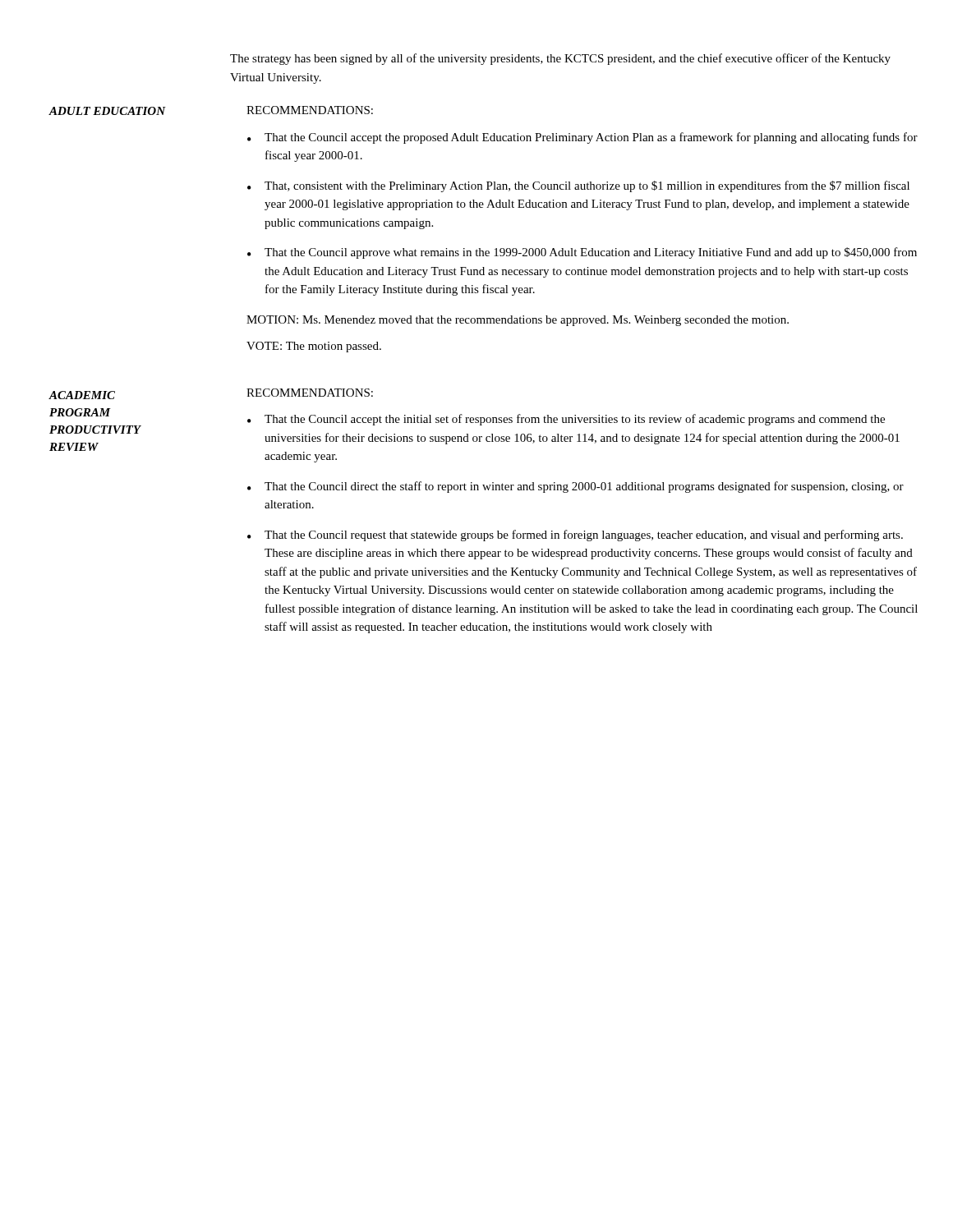Select the list item containing "• That, consistent with"

pos(583,204)
